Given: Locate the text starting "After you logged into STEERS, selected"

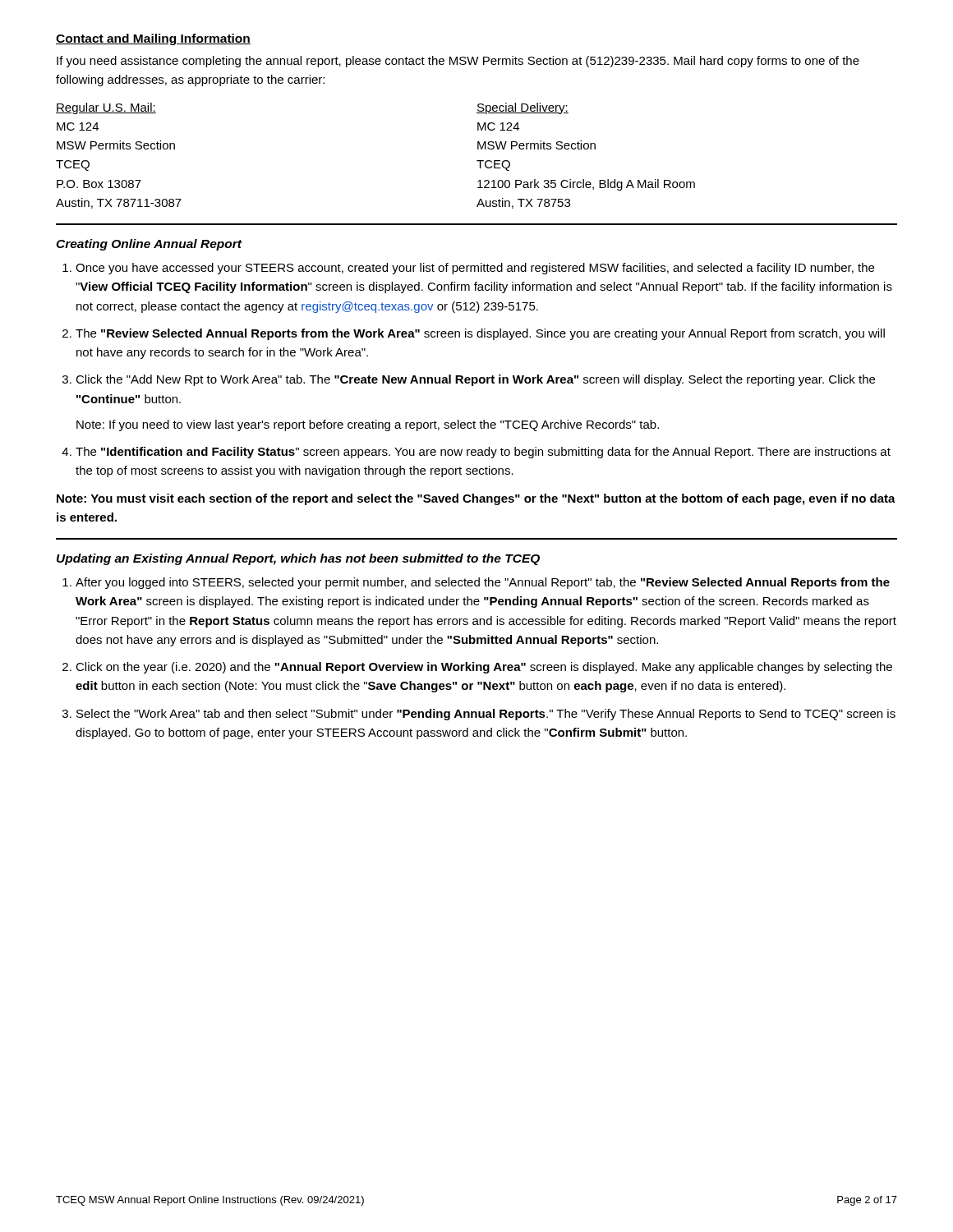Looking at the screenshot, I should click(x=486, y=611).
